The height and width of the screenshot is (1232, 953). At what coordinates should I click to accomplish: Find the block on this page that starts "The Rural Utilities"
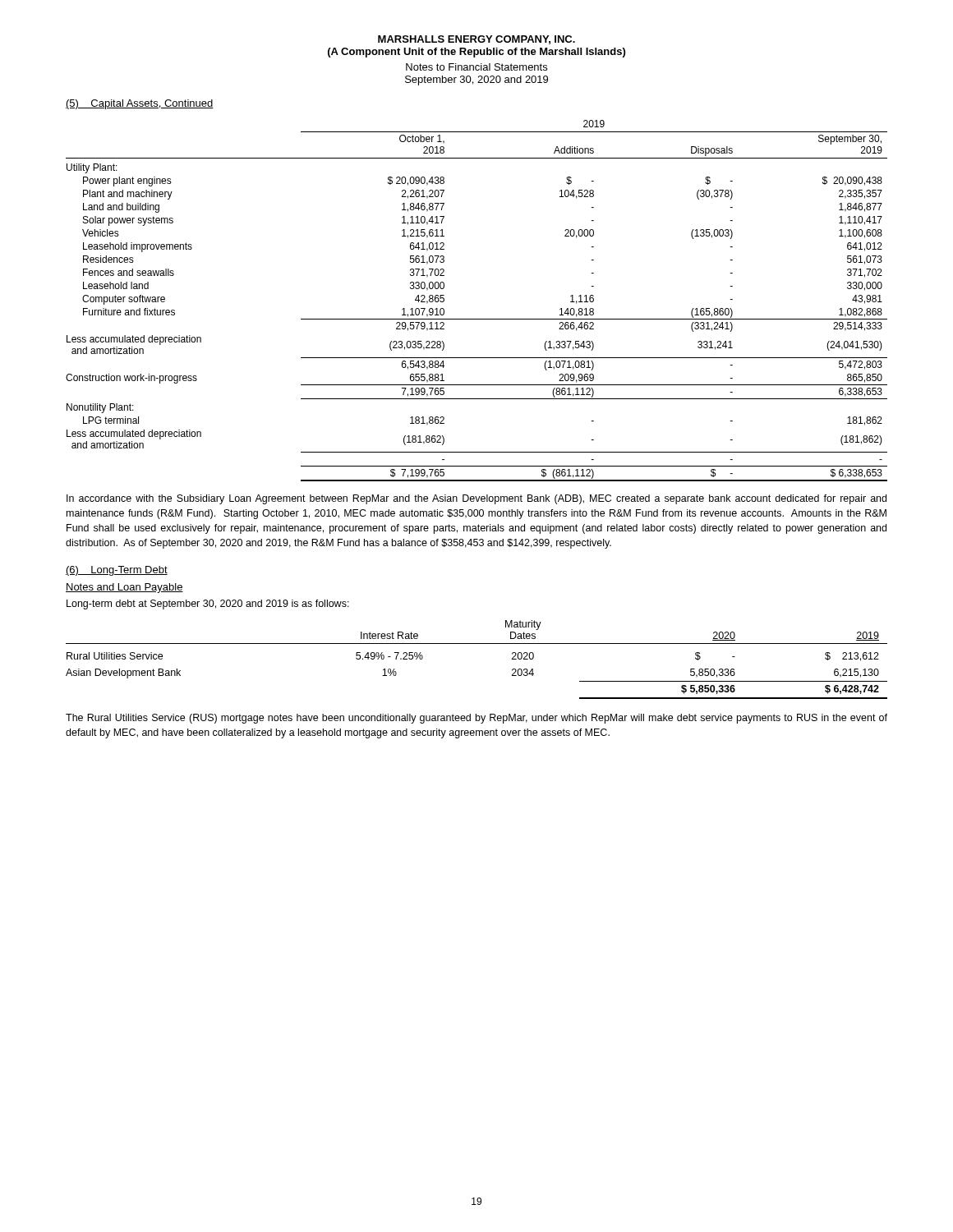click(476, 725)
